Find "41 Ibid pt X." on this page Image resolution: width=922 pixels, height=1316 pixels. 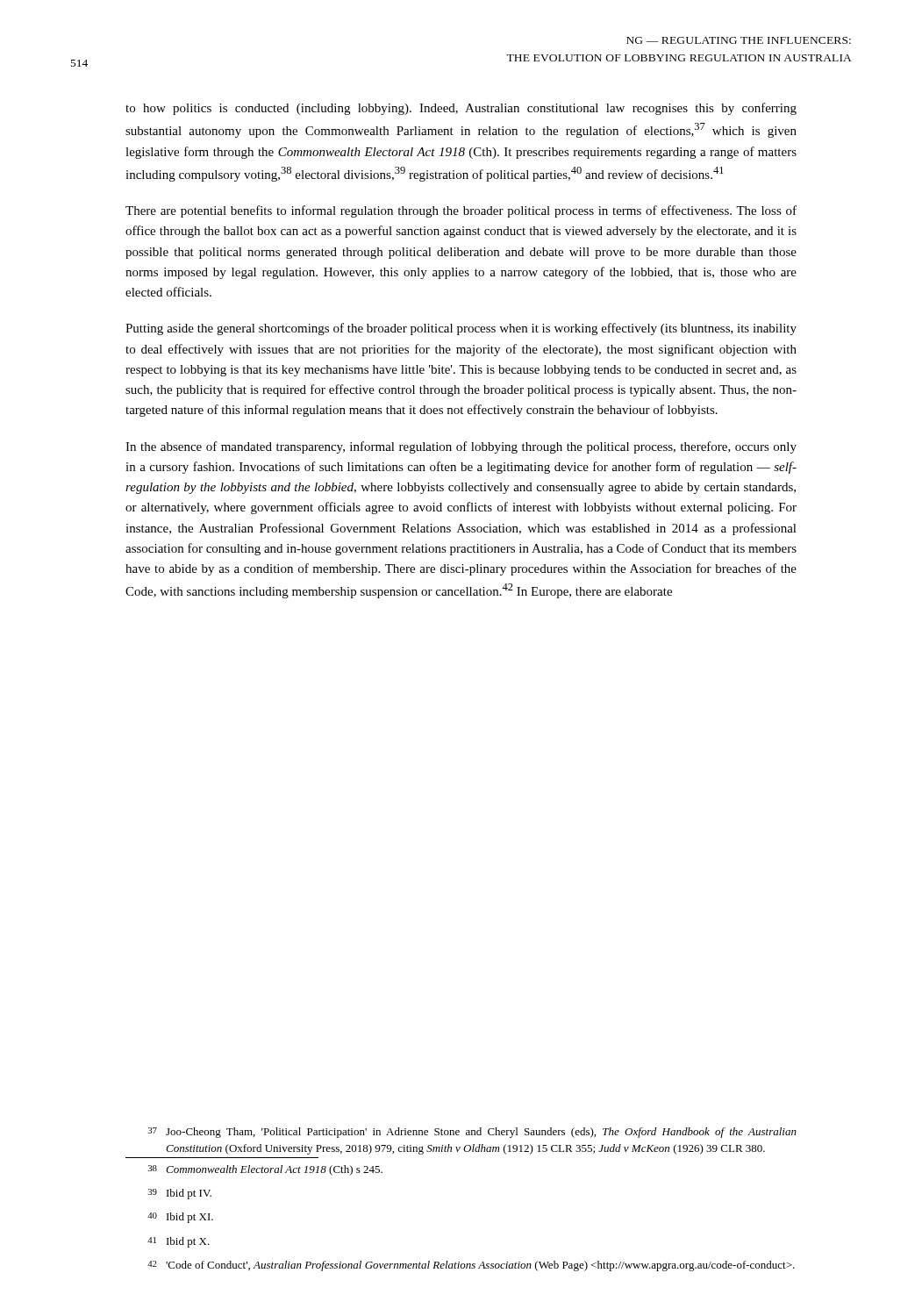(x=179, y=1242)
